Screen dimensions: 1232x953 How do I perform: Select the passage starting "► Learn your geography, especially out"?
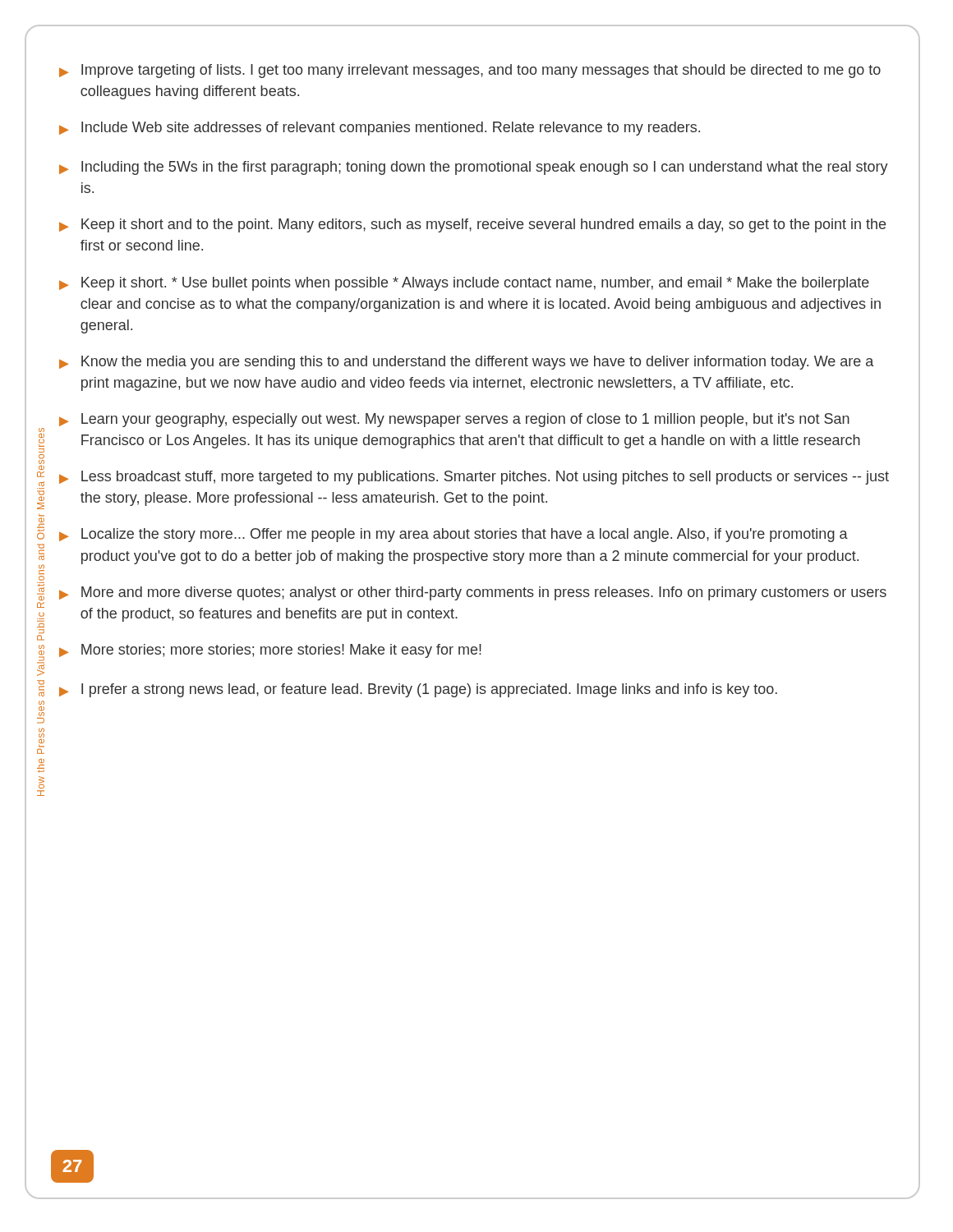pos(475,430)
